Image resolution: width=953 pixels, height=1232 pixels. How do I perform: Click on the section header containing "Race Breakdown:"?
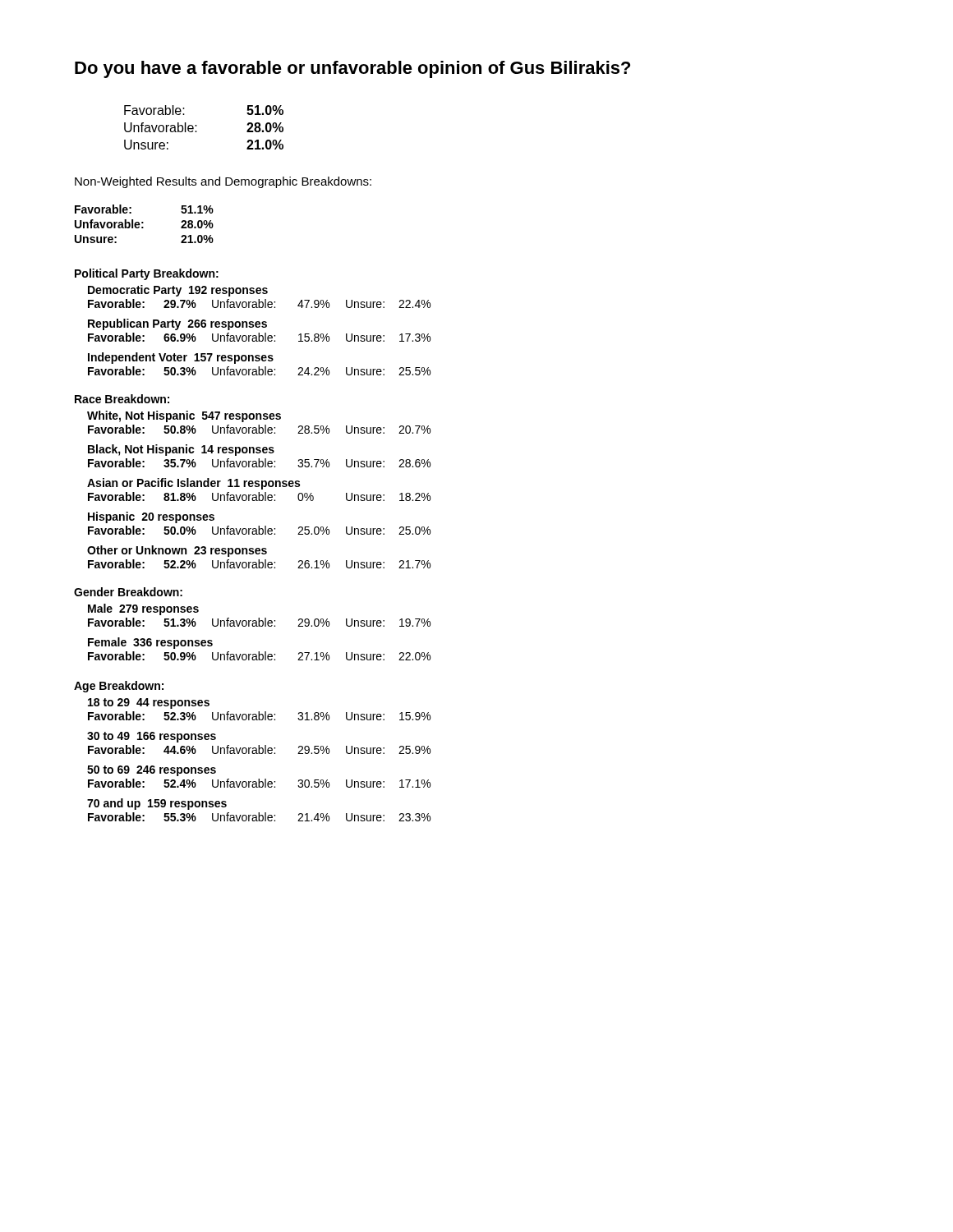click(122, 399)
